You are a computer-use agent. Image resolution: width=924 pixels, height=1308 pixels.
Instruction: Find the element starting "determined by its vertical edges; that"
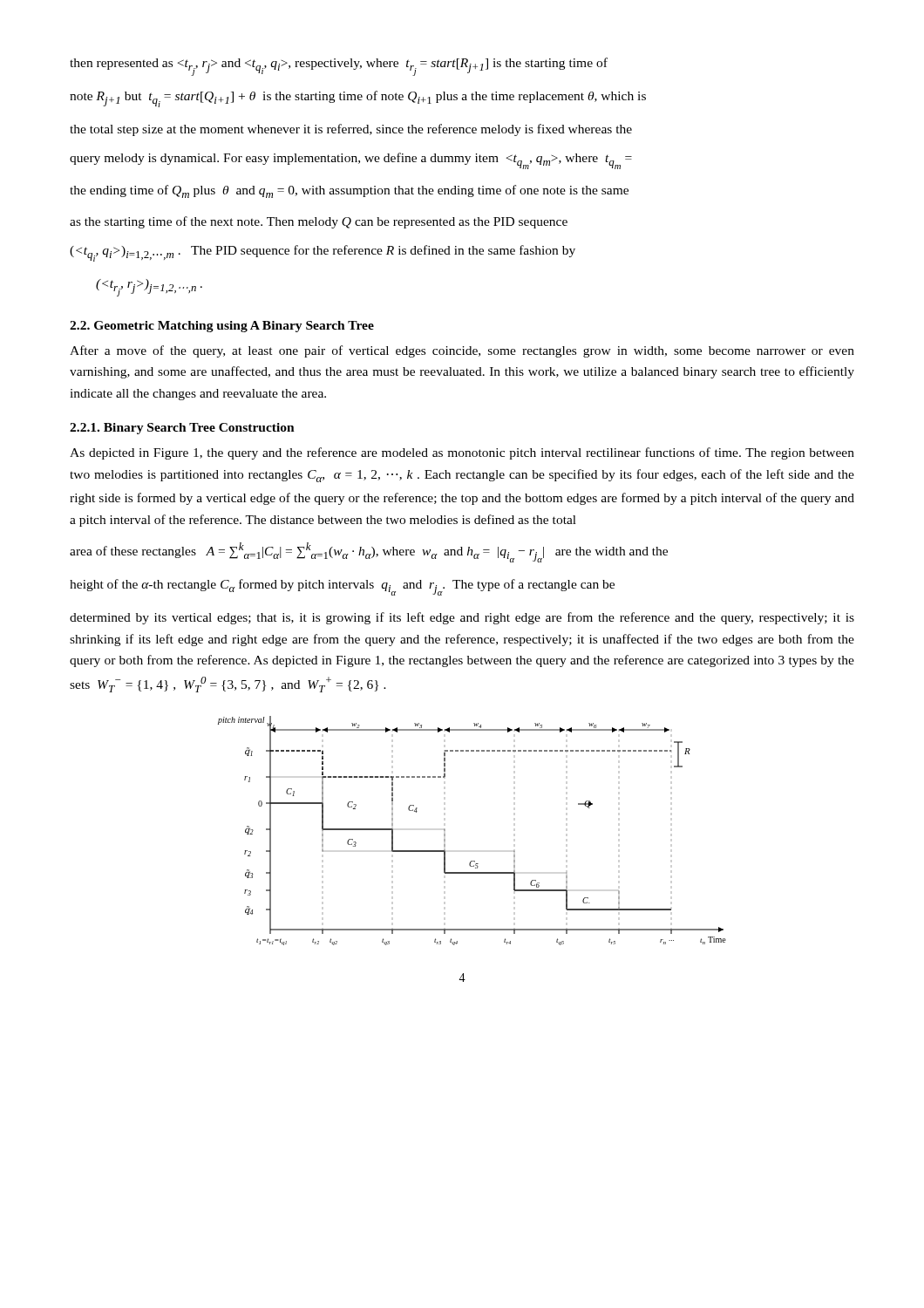[462, 652]
